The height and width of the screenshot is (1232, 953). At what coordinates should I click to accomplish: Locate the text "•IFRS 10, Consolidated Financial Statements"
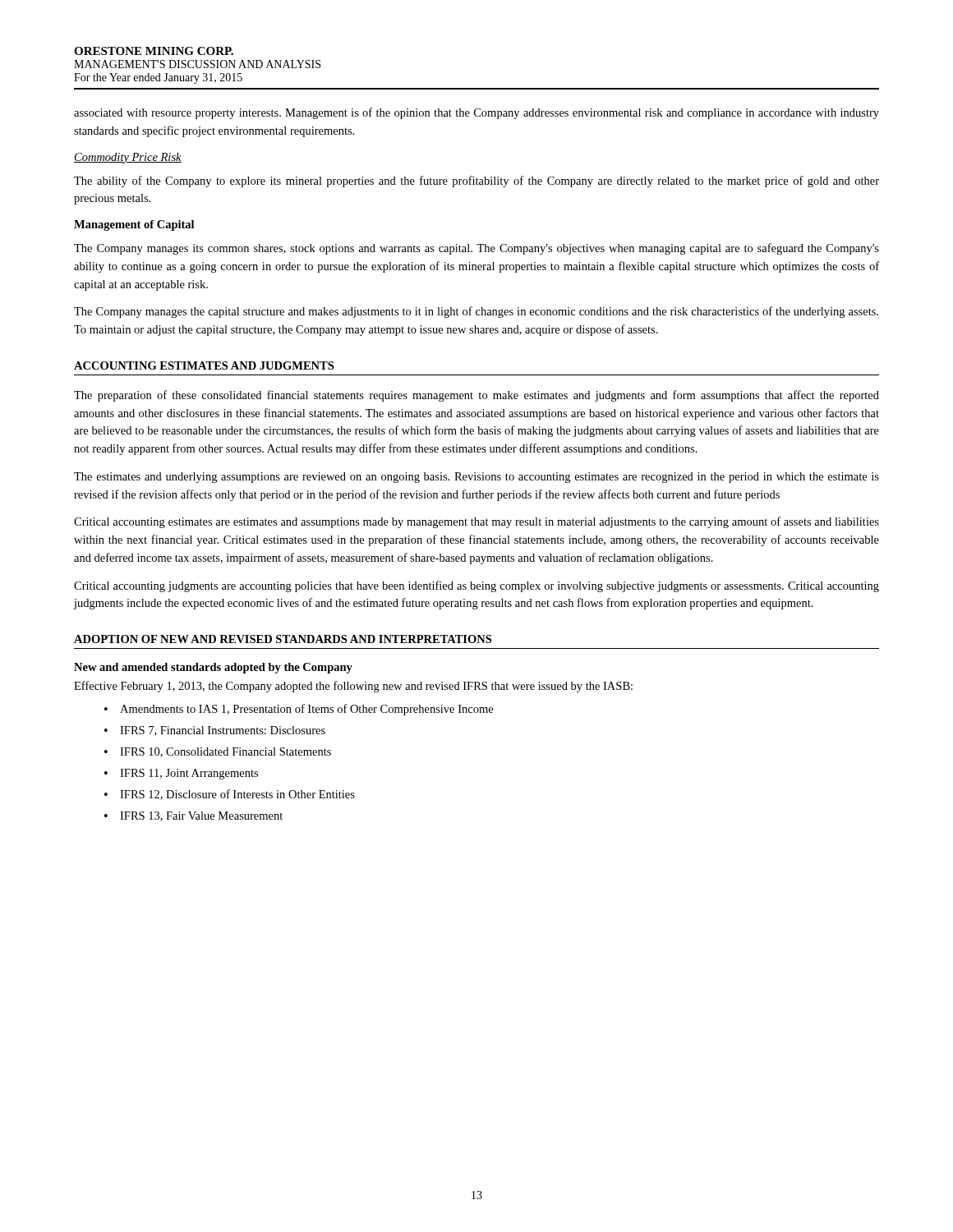point(217,753)
